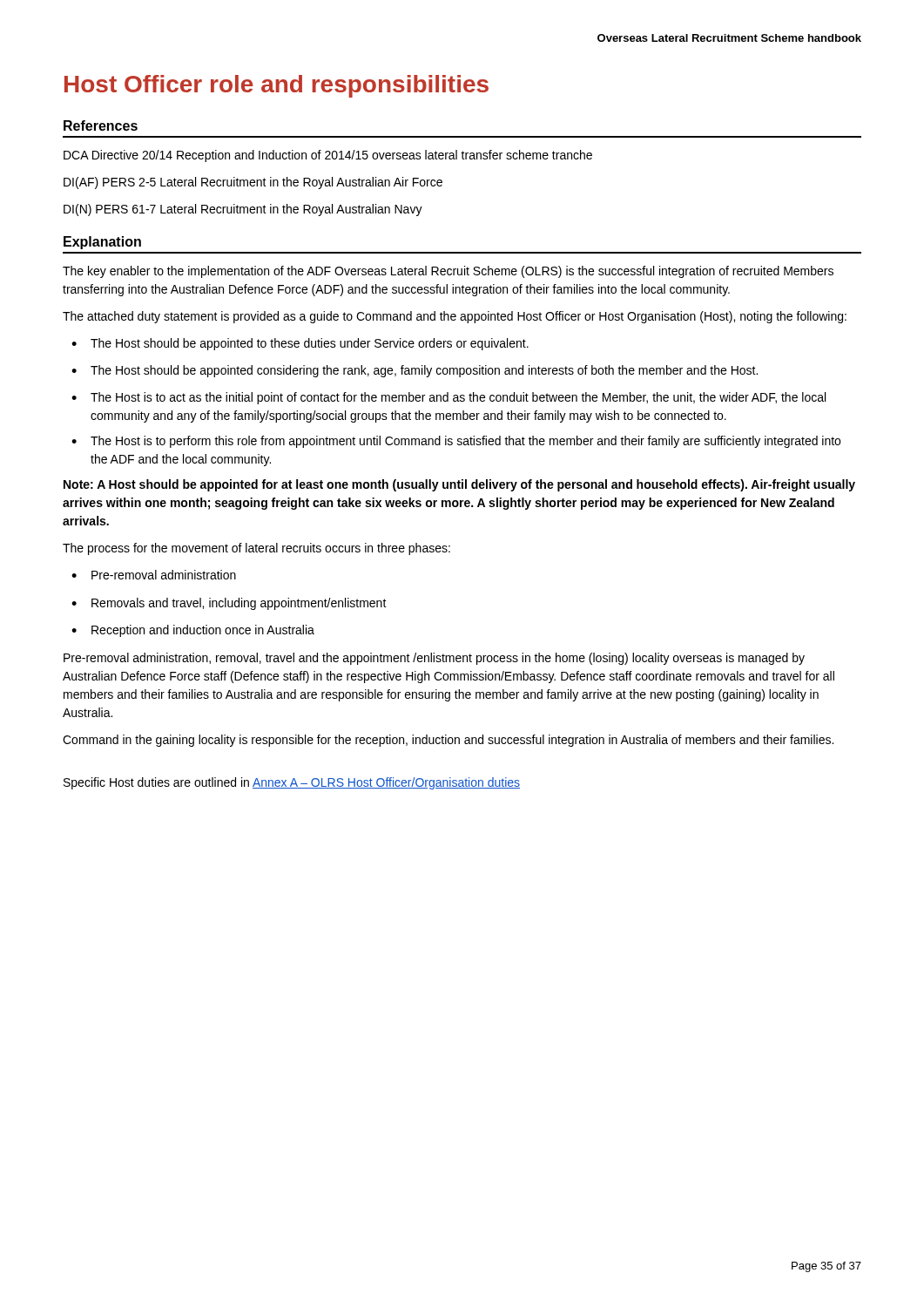Point to the element starting "Pre-removal administration, removal, travel and the"

(449, 685)
